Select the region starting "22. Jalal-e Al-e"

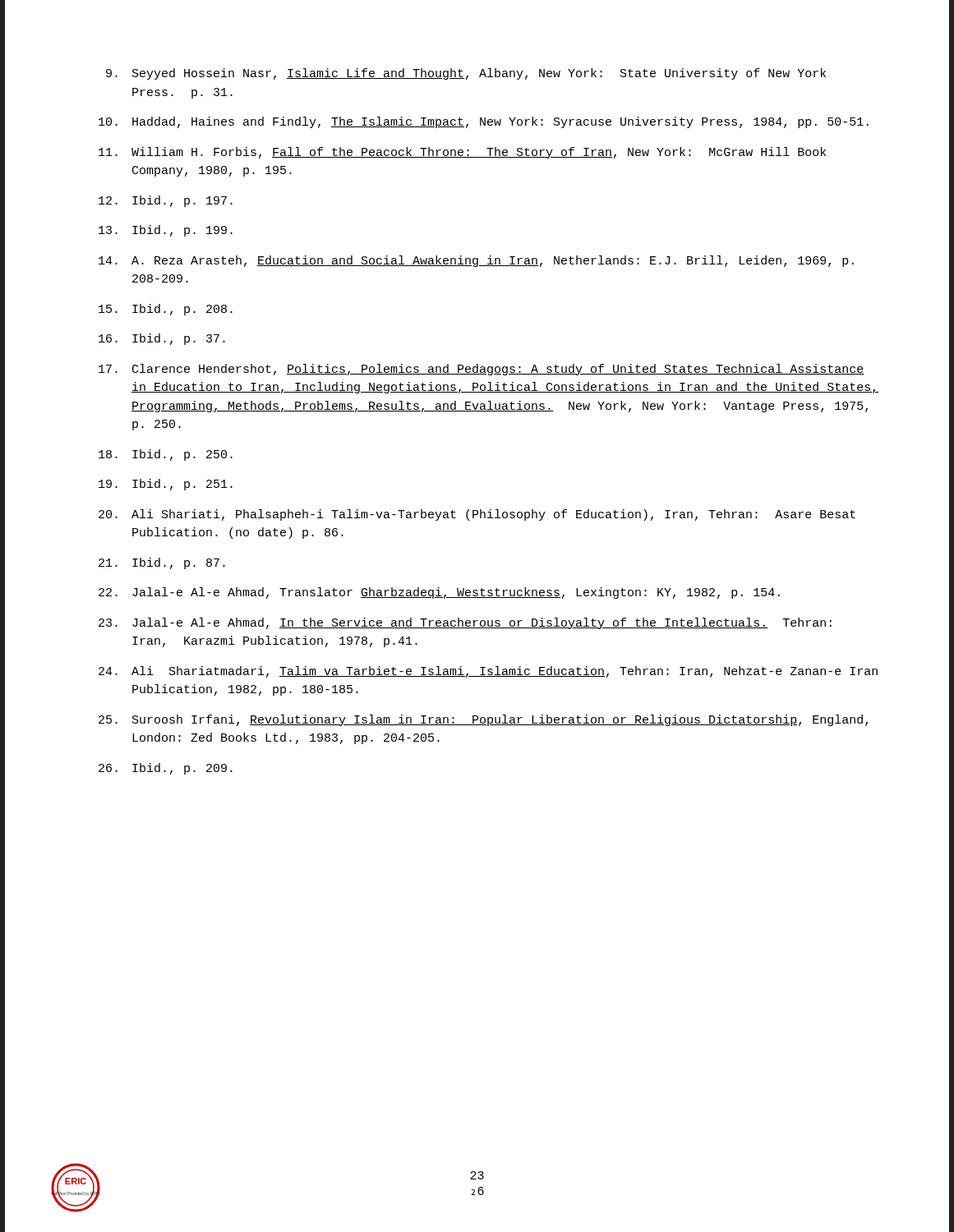point(481,594)
